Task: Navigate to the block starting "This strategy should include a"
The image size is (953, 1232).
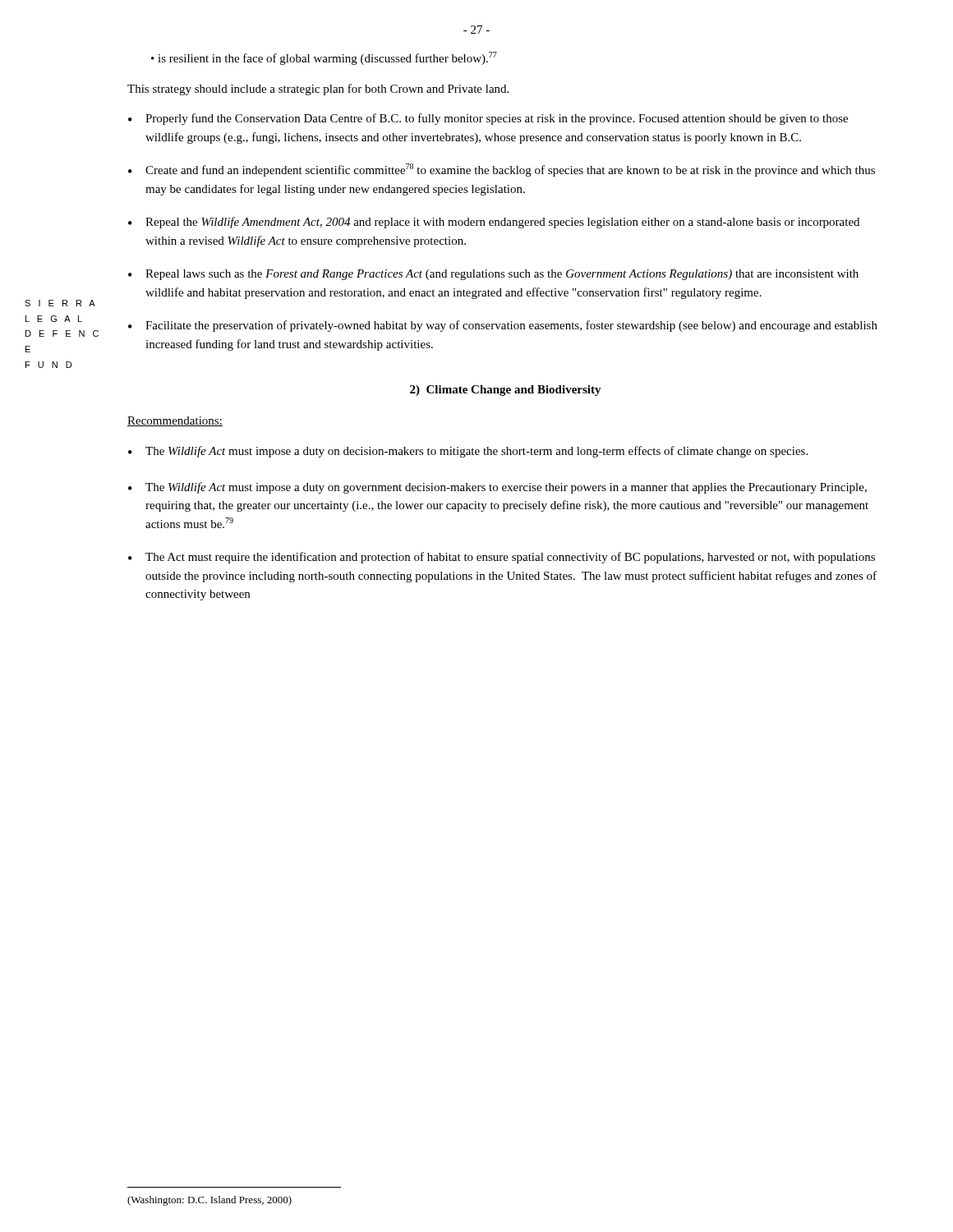Action: coord(318,88)
